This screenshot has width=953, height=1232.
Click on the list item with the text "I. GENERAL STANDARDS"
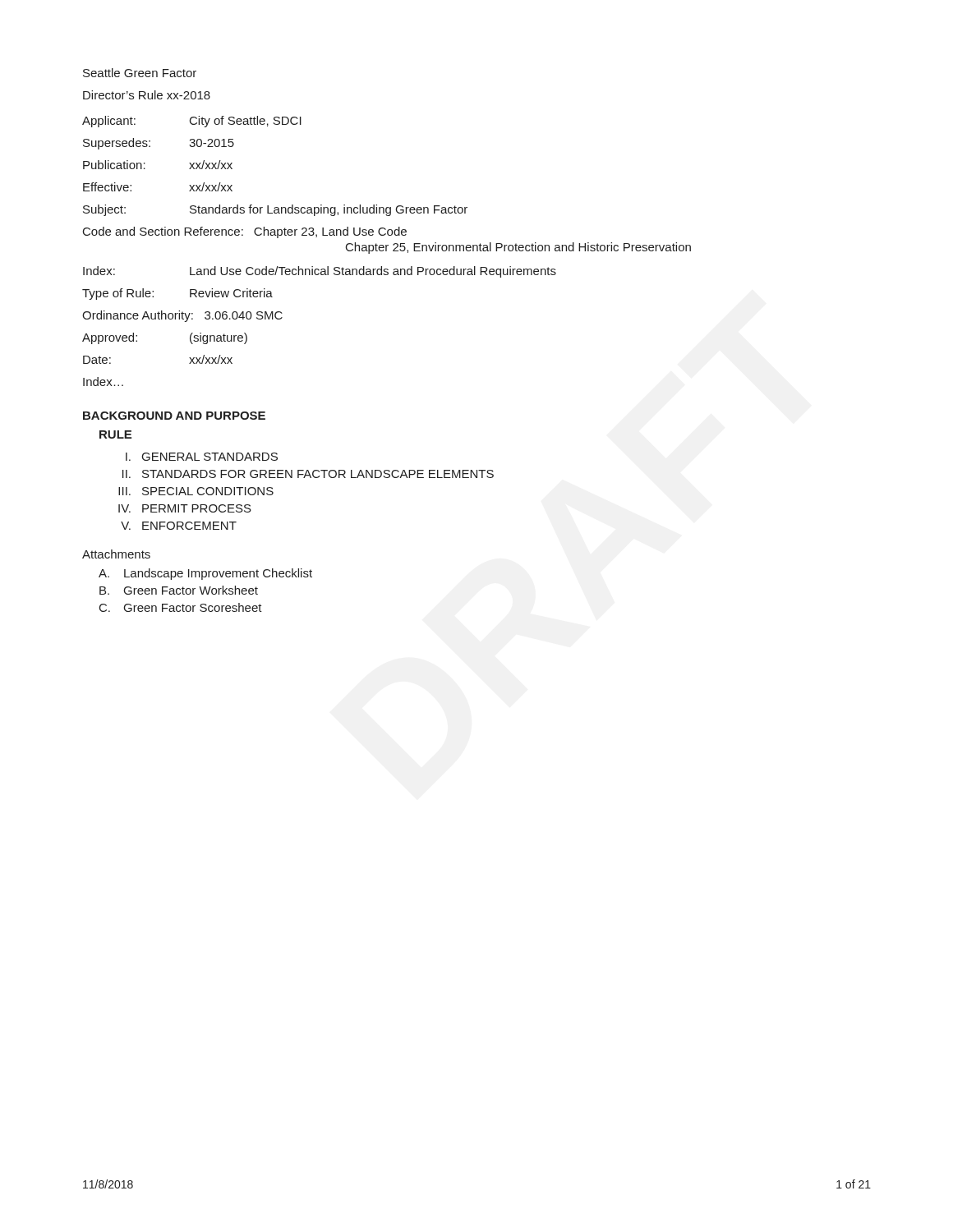pos(188,456)
